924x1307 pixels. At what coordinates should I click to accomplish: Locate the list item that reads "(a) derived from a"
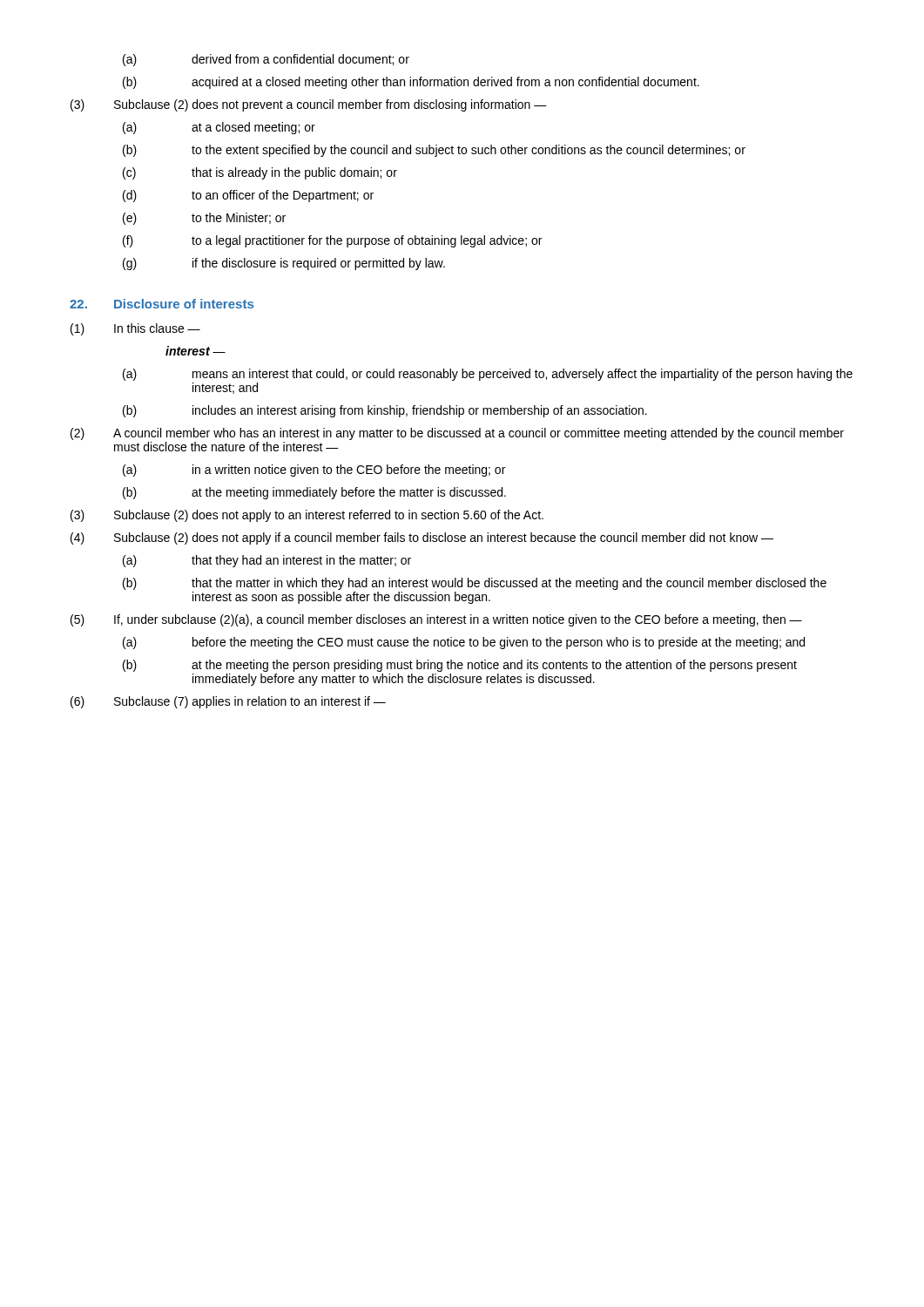[266, 60]
